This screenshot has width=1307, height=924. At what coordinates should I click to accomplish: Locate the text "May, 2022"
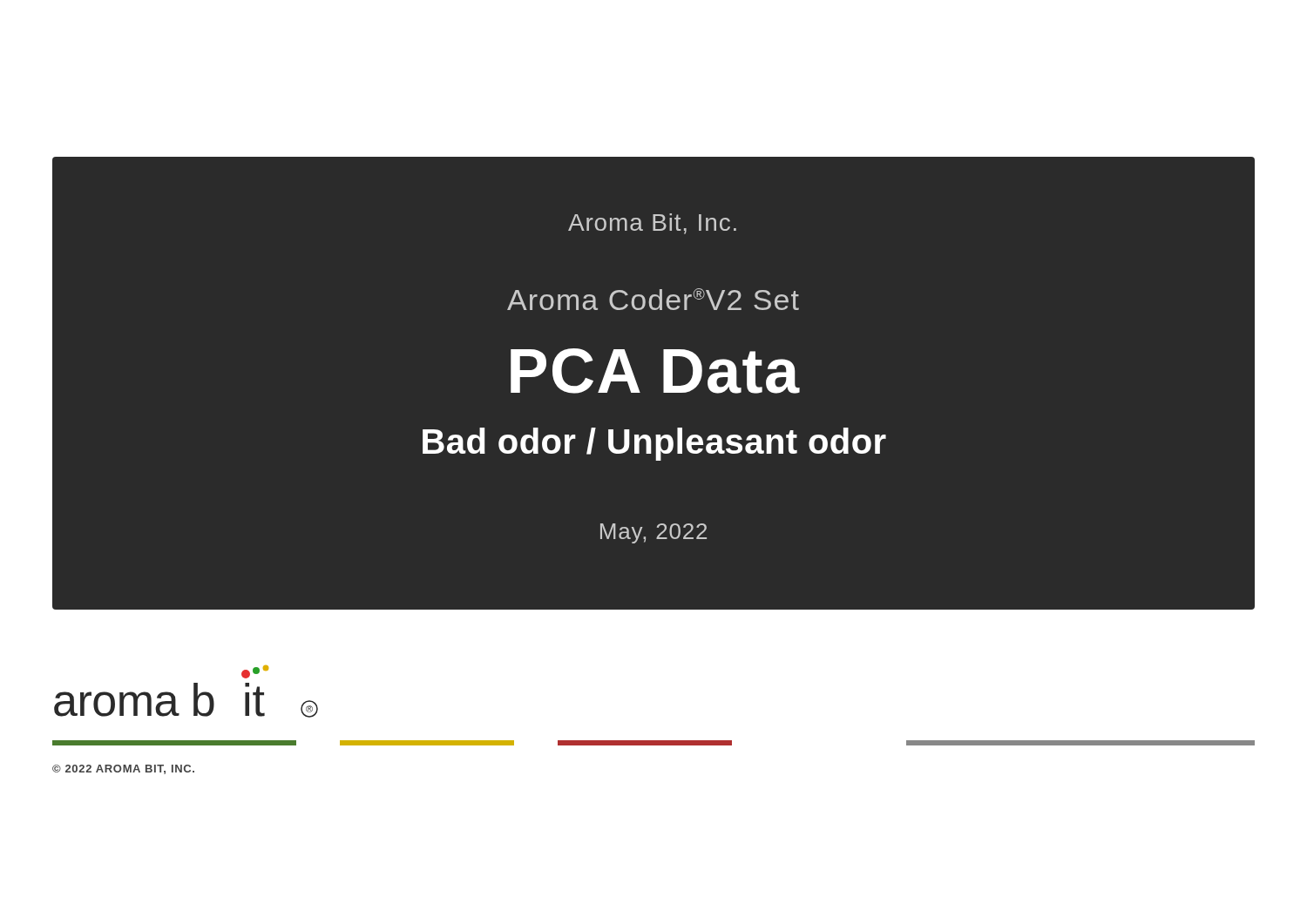654,531
